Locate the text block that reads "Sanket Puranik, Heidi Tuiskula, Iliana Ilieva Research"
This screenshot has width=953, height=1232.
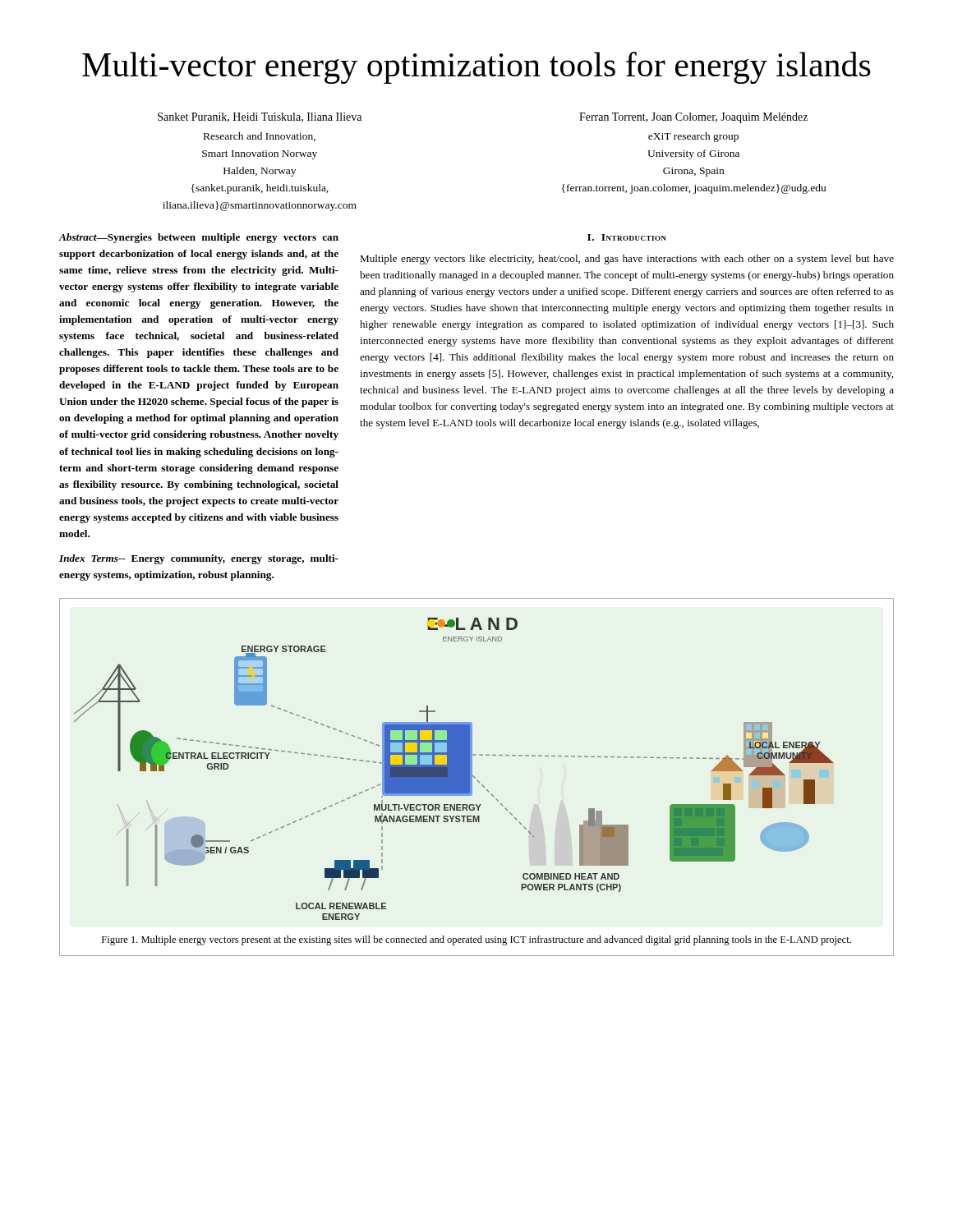pyautogui.click(x=260, y=160)
